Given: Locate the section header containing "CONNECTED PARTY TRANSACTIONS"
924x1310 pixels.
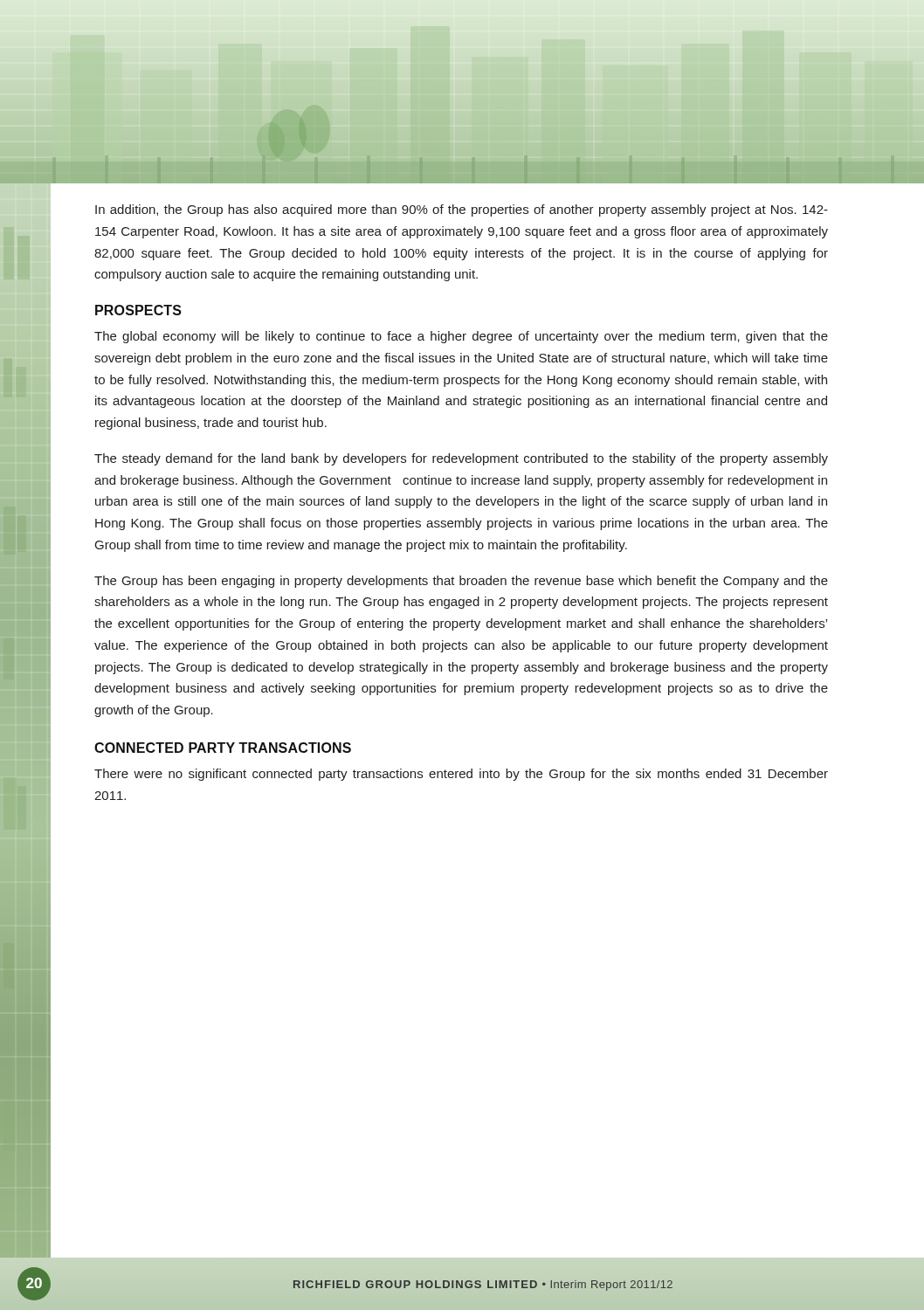Looking at the screenshot, I should (223, 748).
